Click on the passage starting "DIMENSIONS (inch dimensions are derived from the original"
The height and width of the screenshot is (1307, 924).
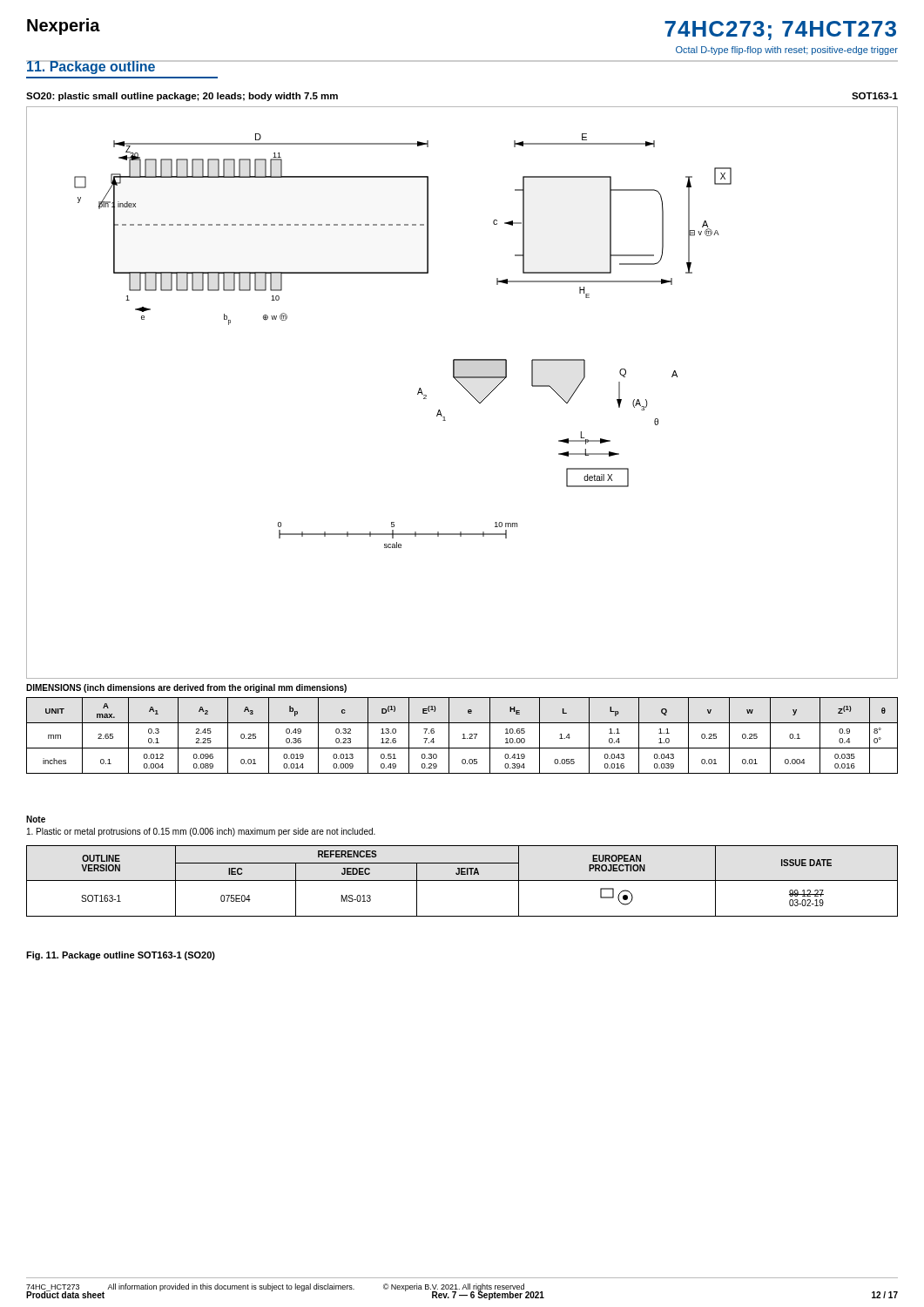[x=187, y=688]
